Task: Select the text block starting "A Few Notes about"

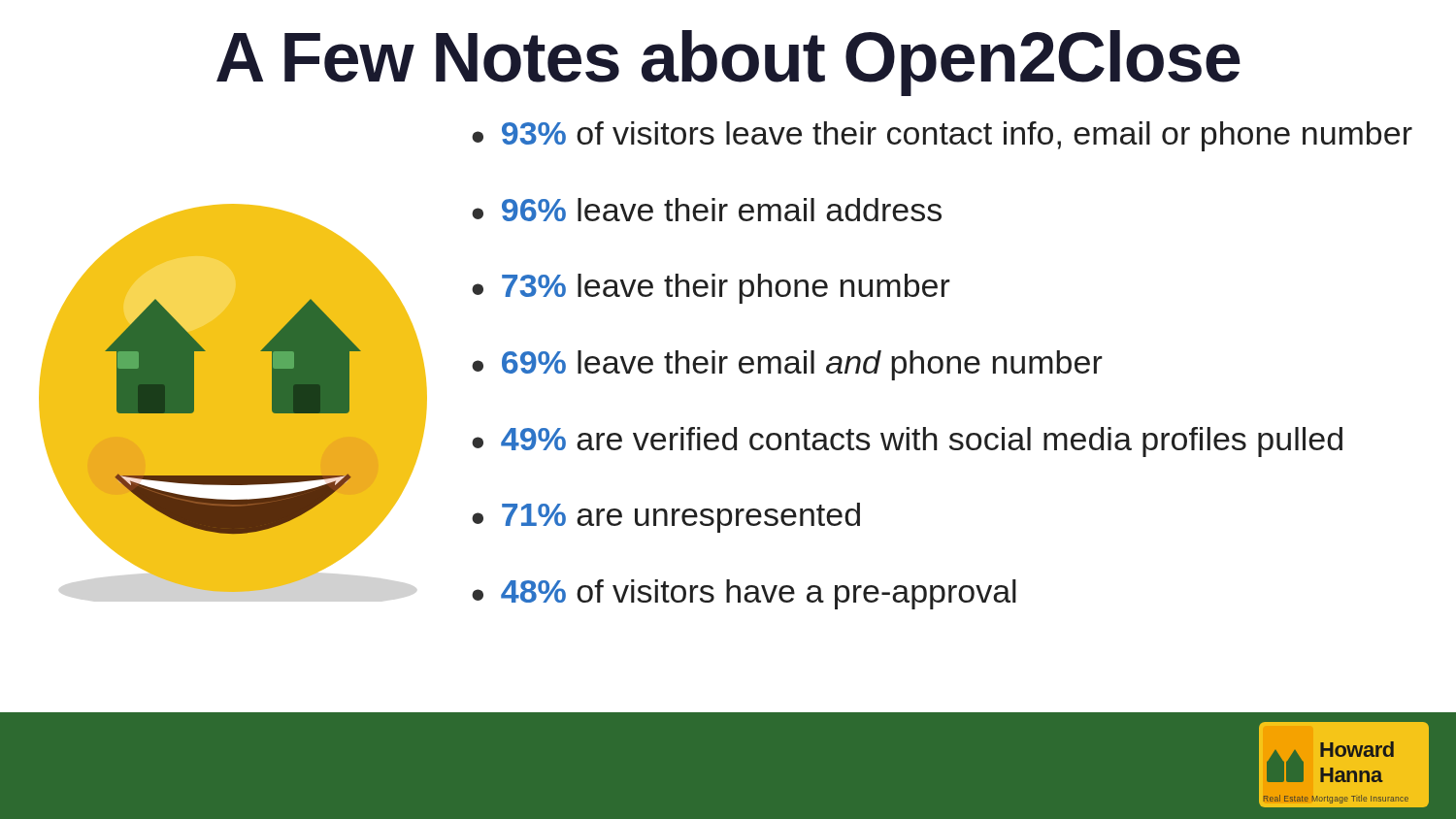Action: coord(728,57)
